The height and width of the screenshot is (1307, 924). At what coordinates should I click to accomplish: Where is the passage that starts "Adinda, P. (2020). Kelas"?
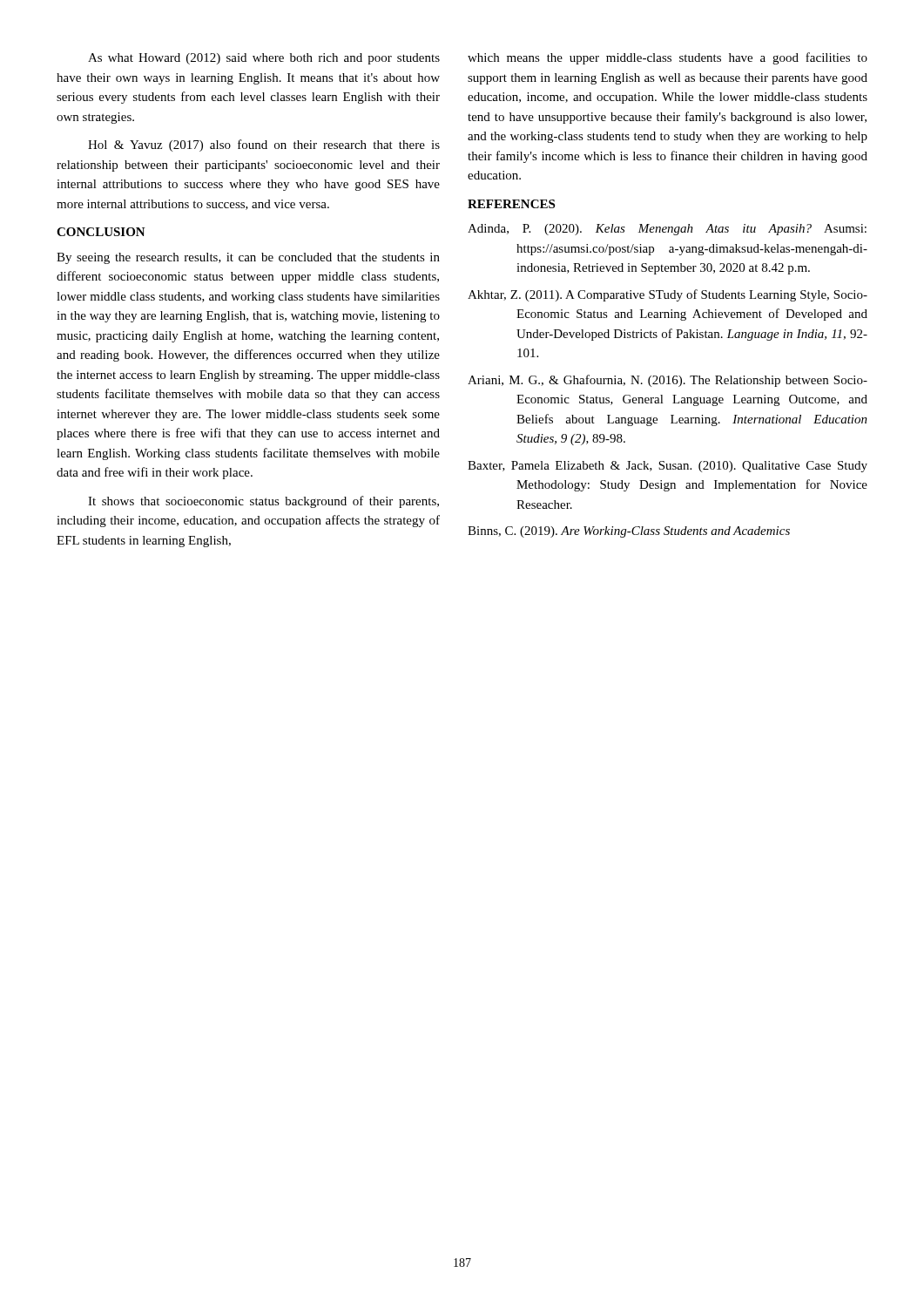[667, 248]
